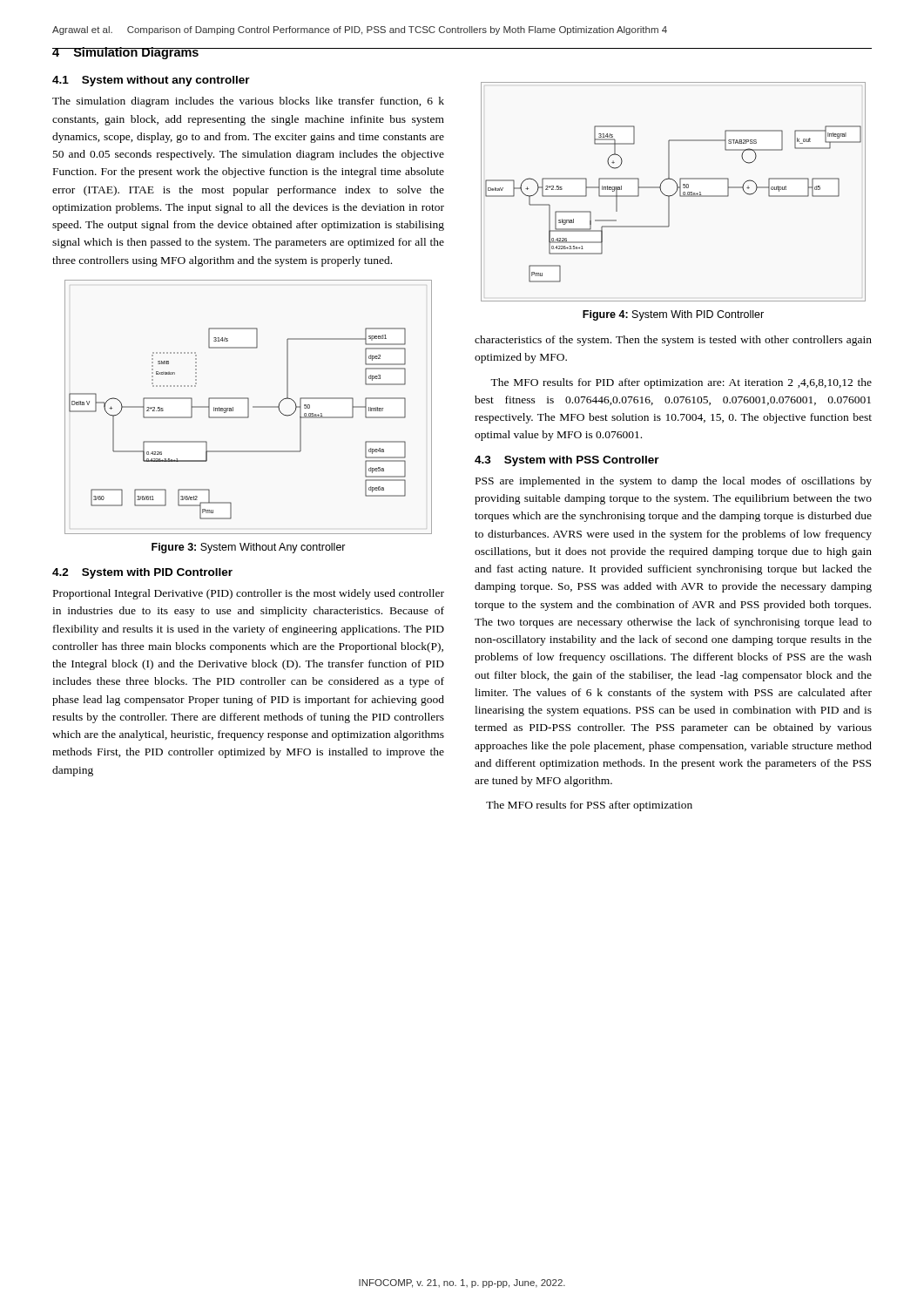Point to the text block starting "4.2 System with PID Controller"

(x=142, y=573)
